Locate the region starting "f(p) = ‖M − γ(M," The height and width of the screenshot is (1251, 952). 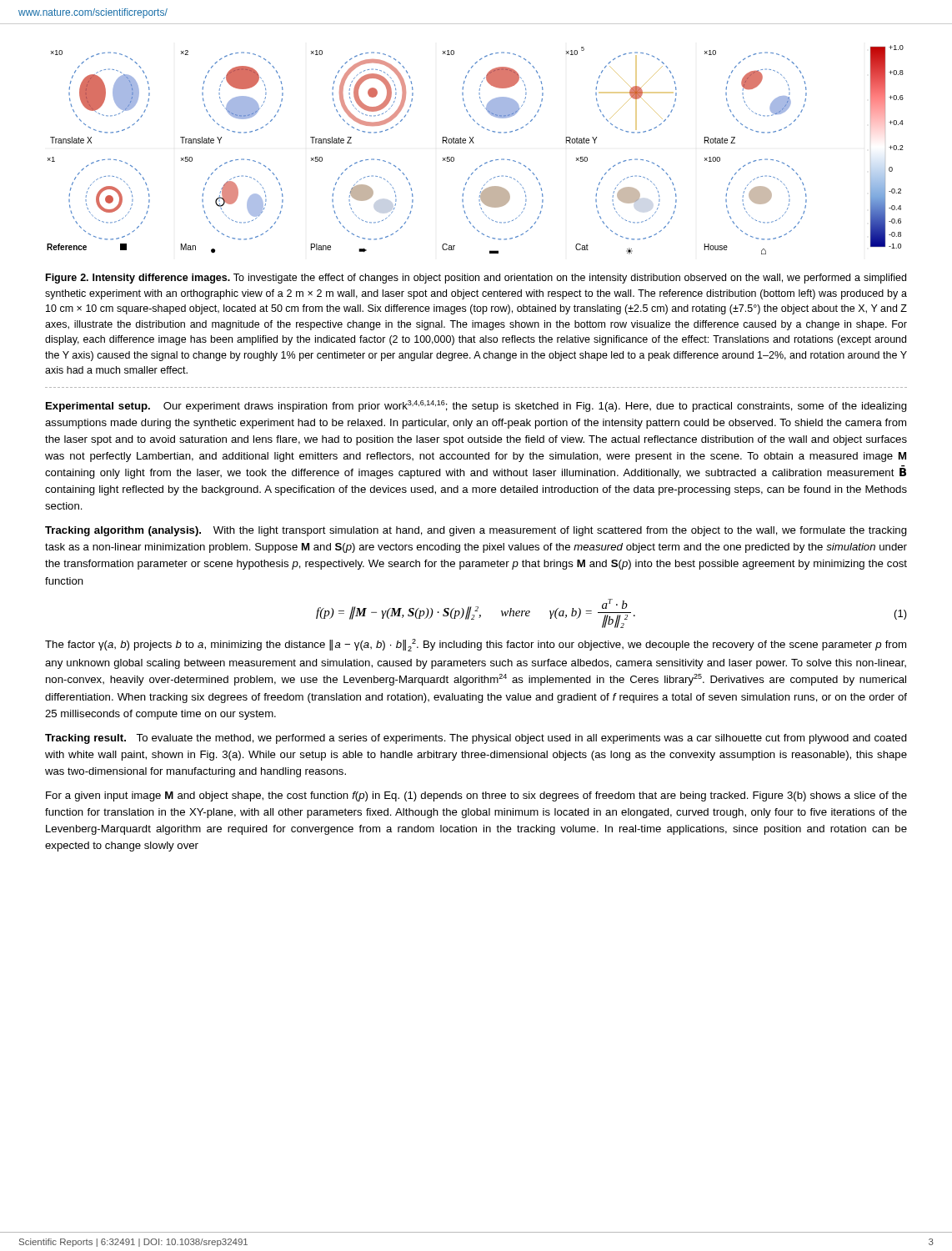pyautogui.click(x=611, y=613)
